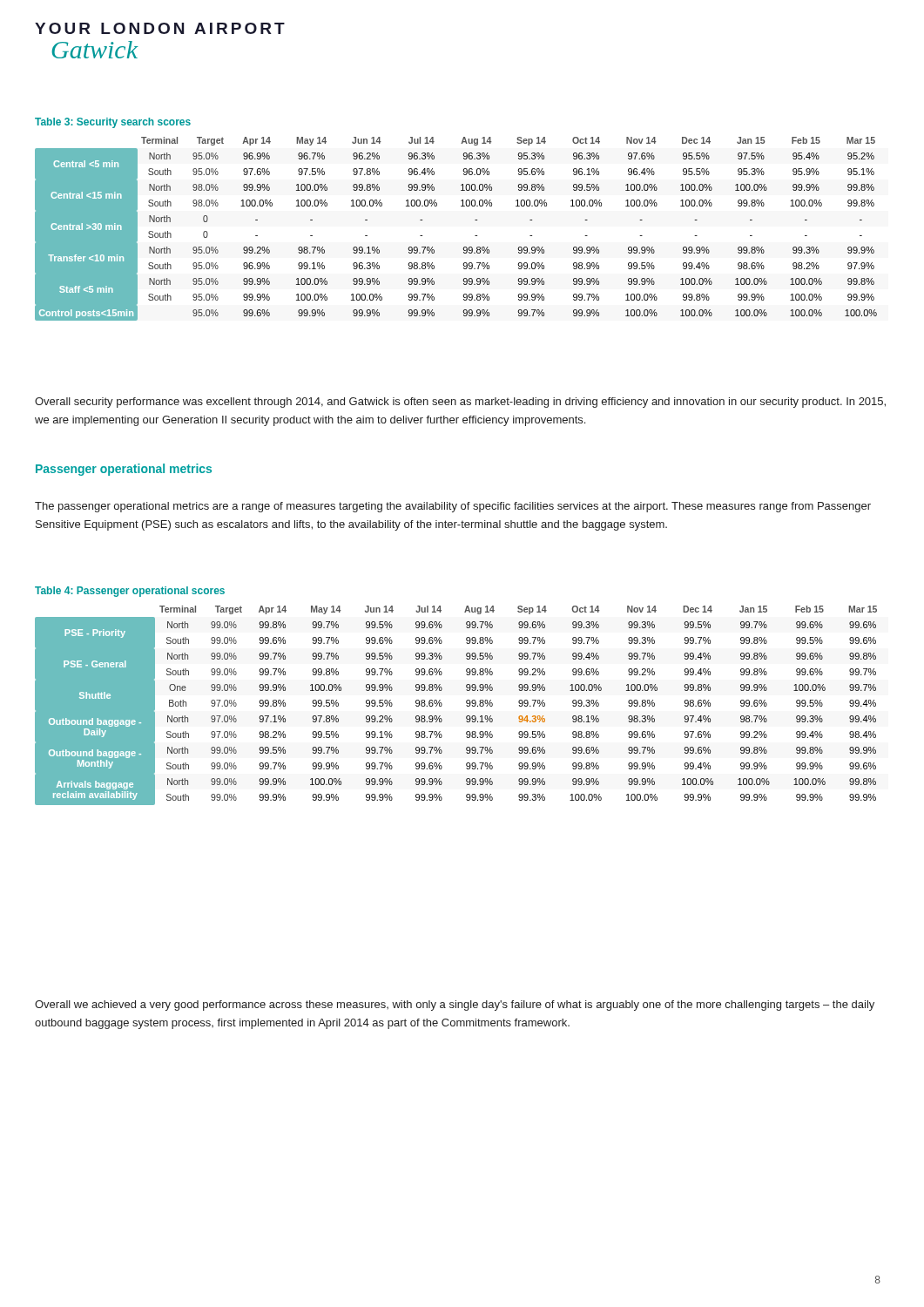Point to the passage starting "Passenger operational metrics"
The image size is (924, 1307).
pos(124,470)
